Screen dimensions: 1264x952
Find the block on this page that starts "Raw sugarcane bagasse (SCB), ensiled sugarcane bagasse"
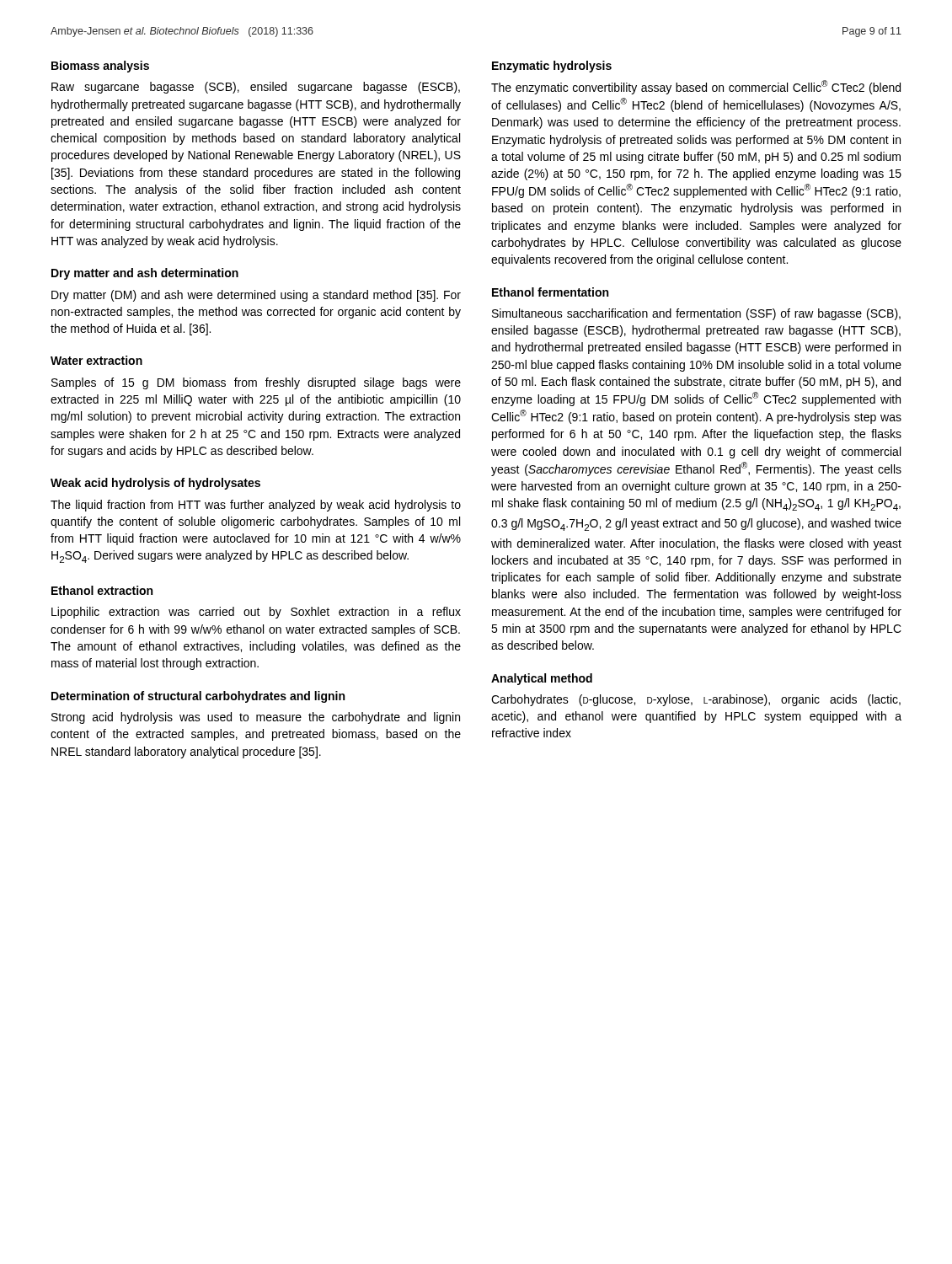pyautogui.click(x=256, y=164)
